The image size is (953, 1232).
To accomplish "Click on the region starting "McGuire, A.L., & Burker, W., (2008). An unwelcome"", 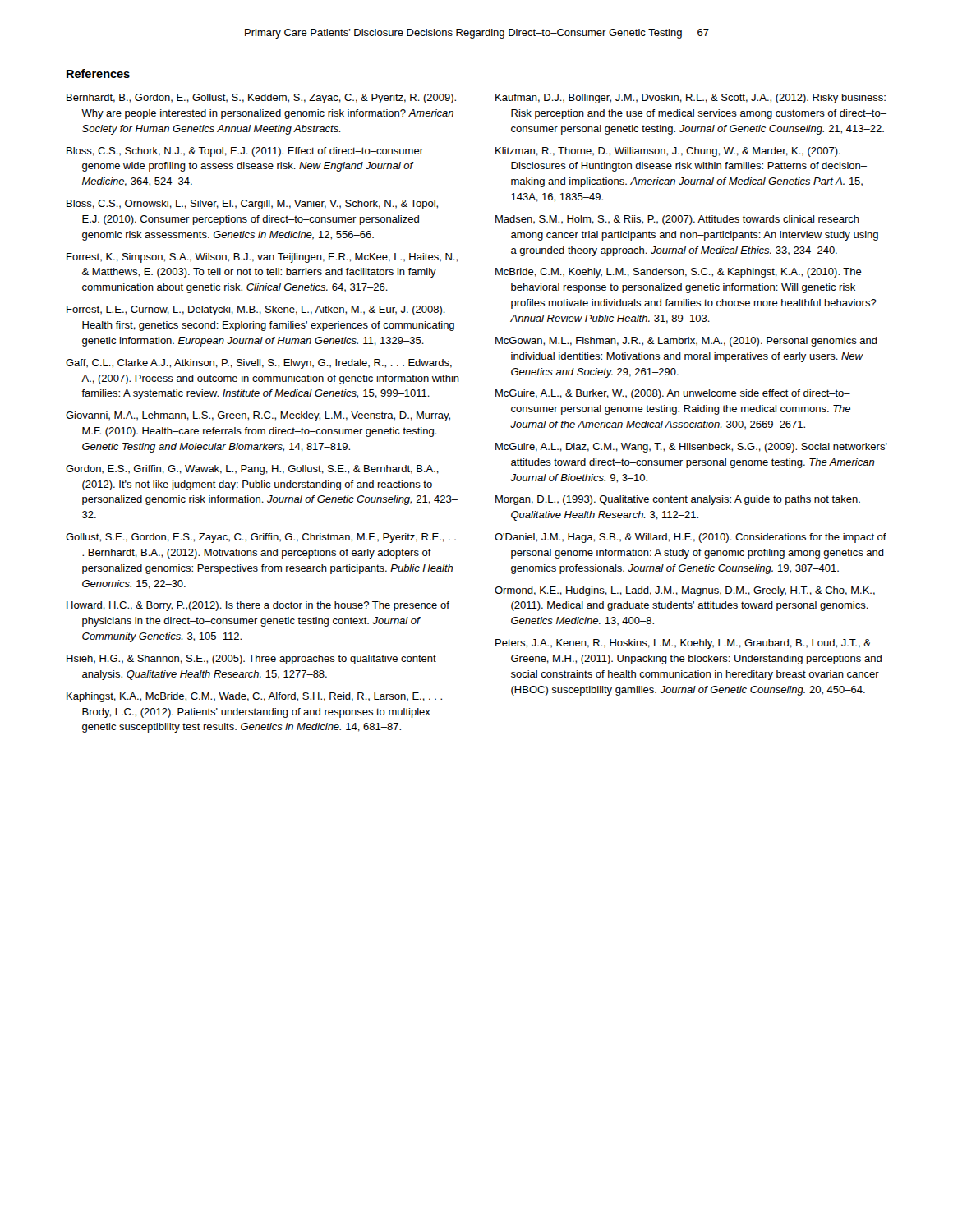I will 673,409.
